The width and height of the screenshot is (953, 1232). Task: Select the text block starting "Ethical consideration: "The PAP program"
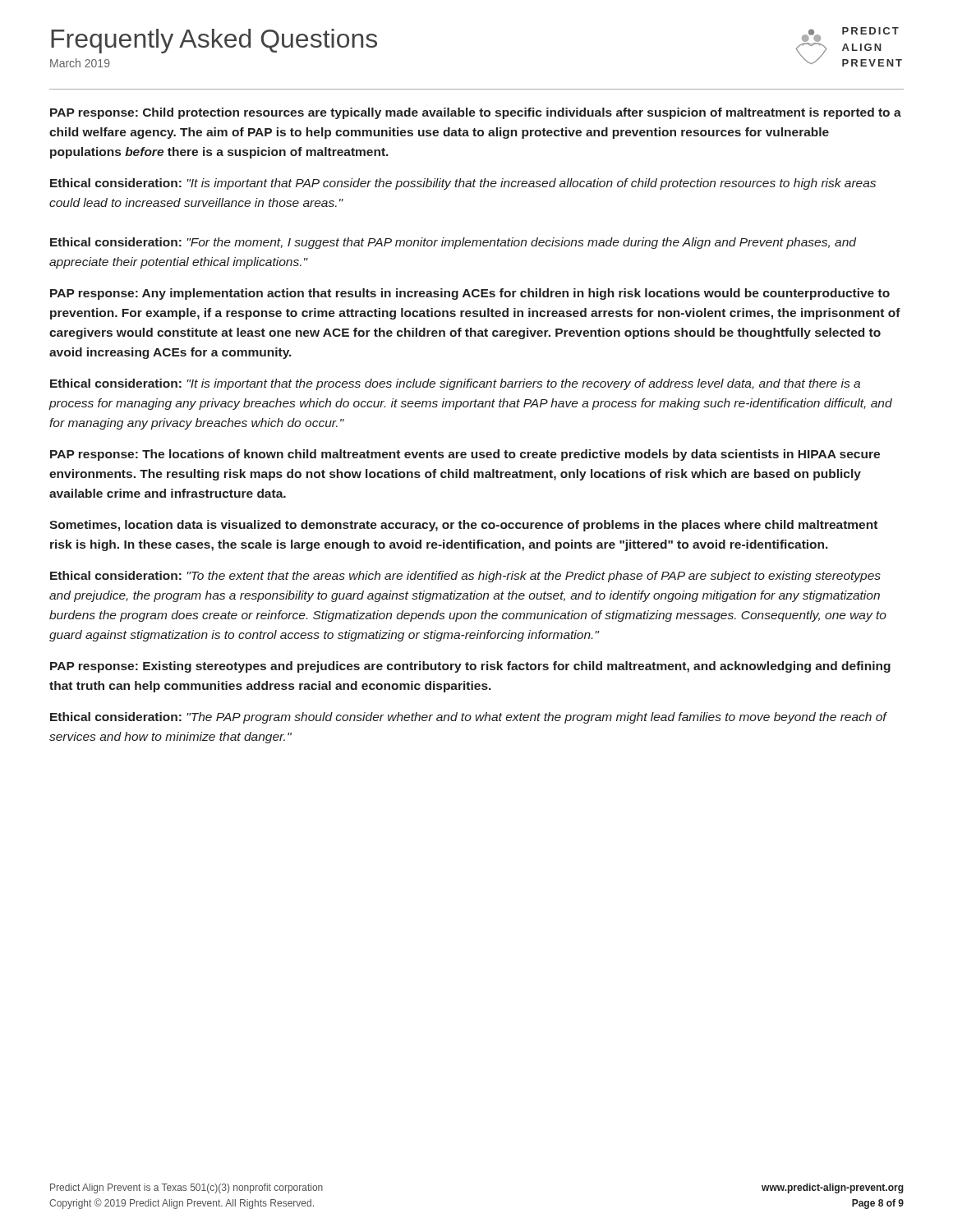pyautogui.click(x=468, y=727)
